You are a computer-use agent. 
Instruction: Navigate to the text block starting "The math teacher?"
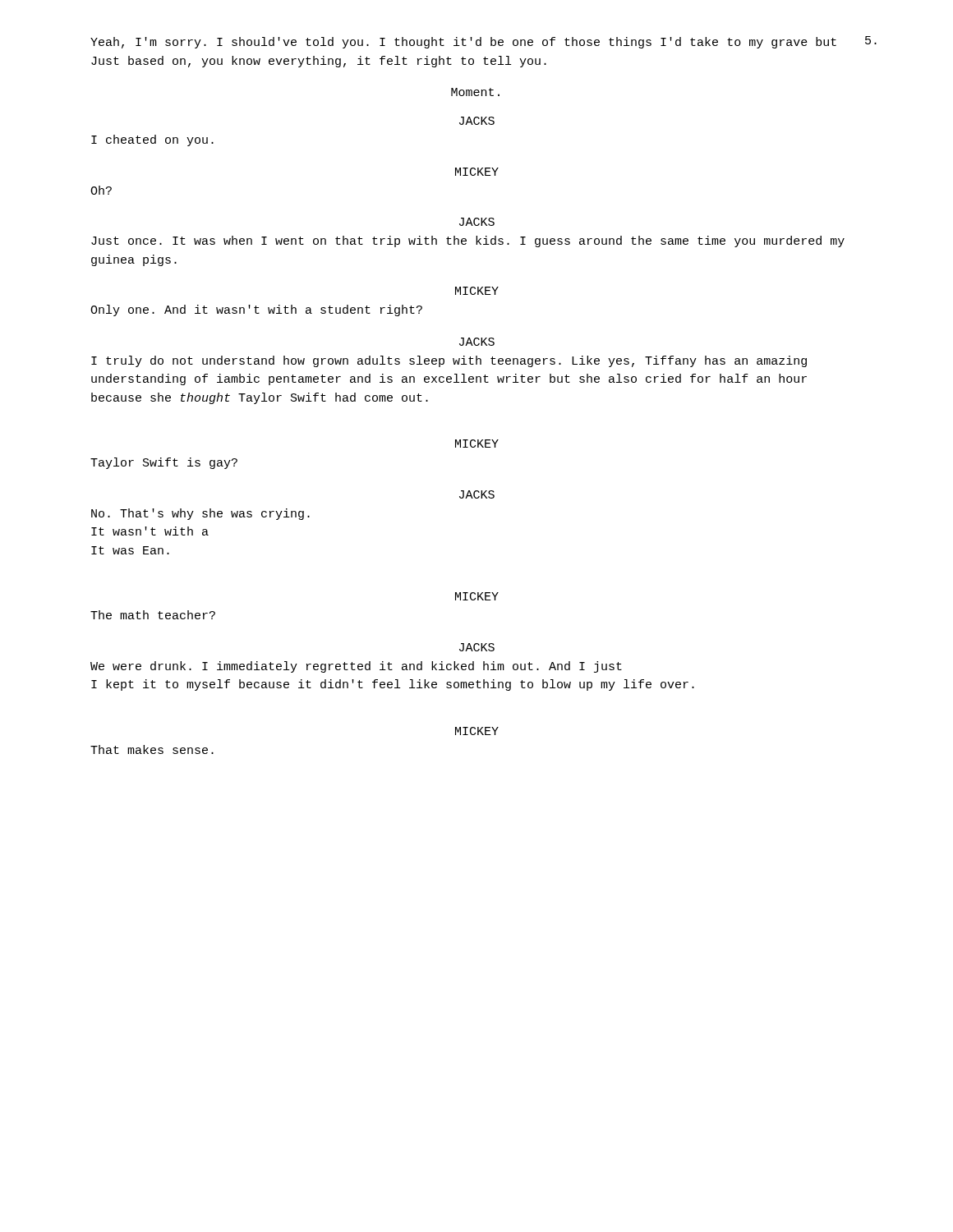pos(153,616)
